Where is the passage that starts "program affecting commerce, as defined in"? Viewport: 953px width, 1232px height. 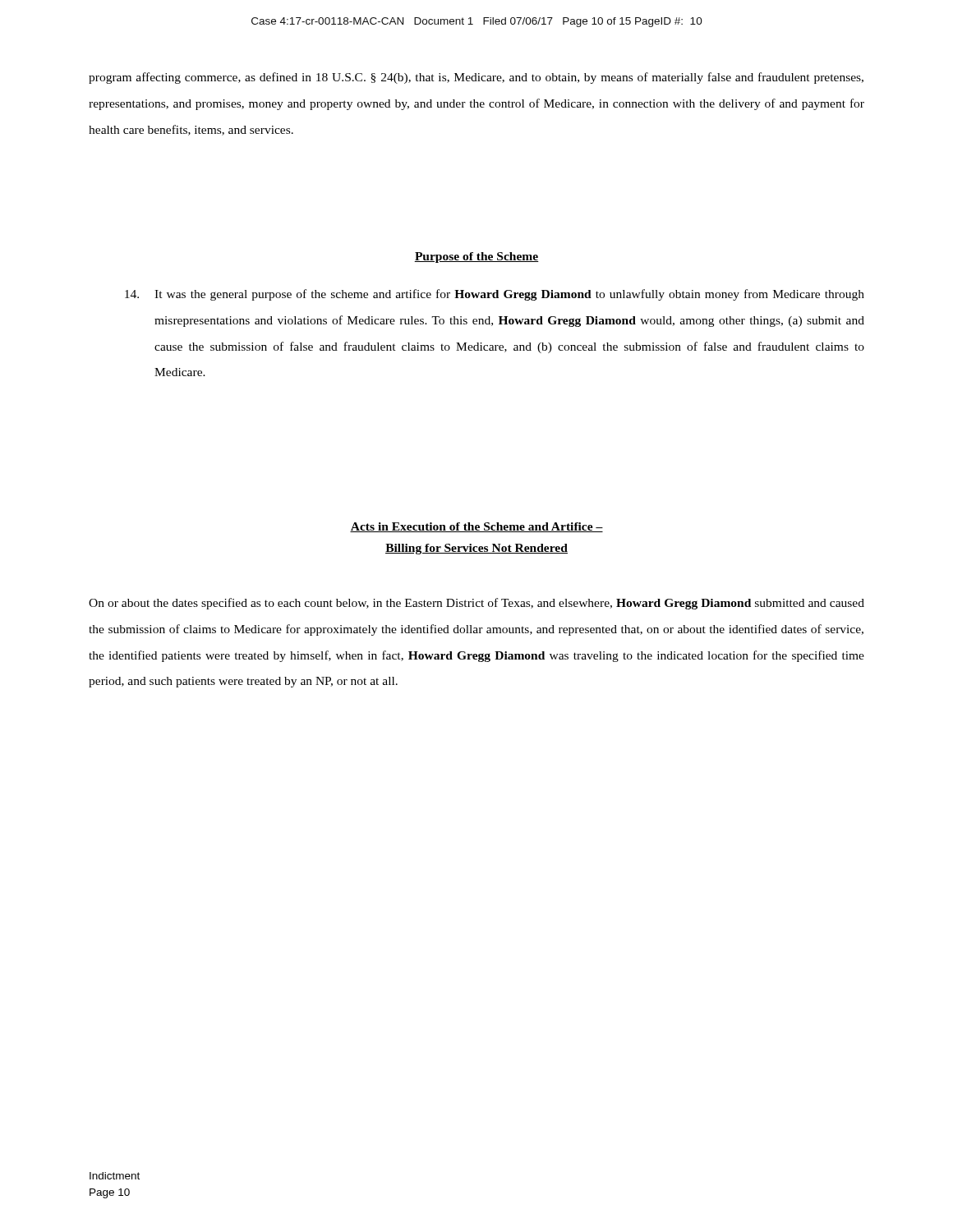coord(476,103)
